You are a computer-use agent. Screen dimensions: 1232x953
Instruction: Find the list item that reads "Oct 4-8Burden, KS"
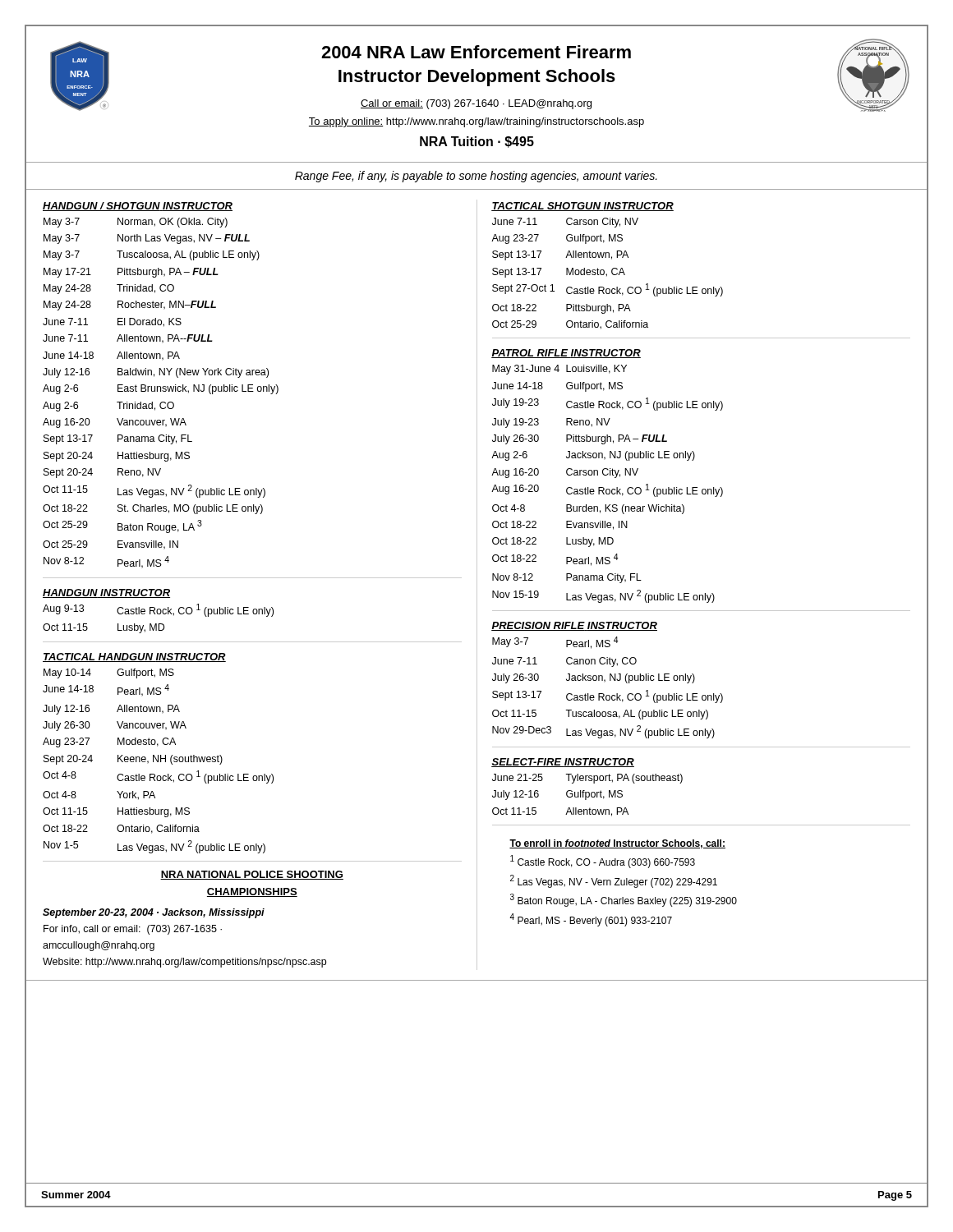click(x=588, y=509)
